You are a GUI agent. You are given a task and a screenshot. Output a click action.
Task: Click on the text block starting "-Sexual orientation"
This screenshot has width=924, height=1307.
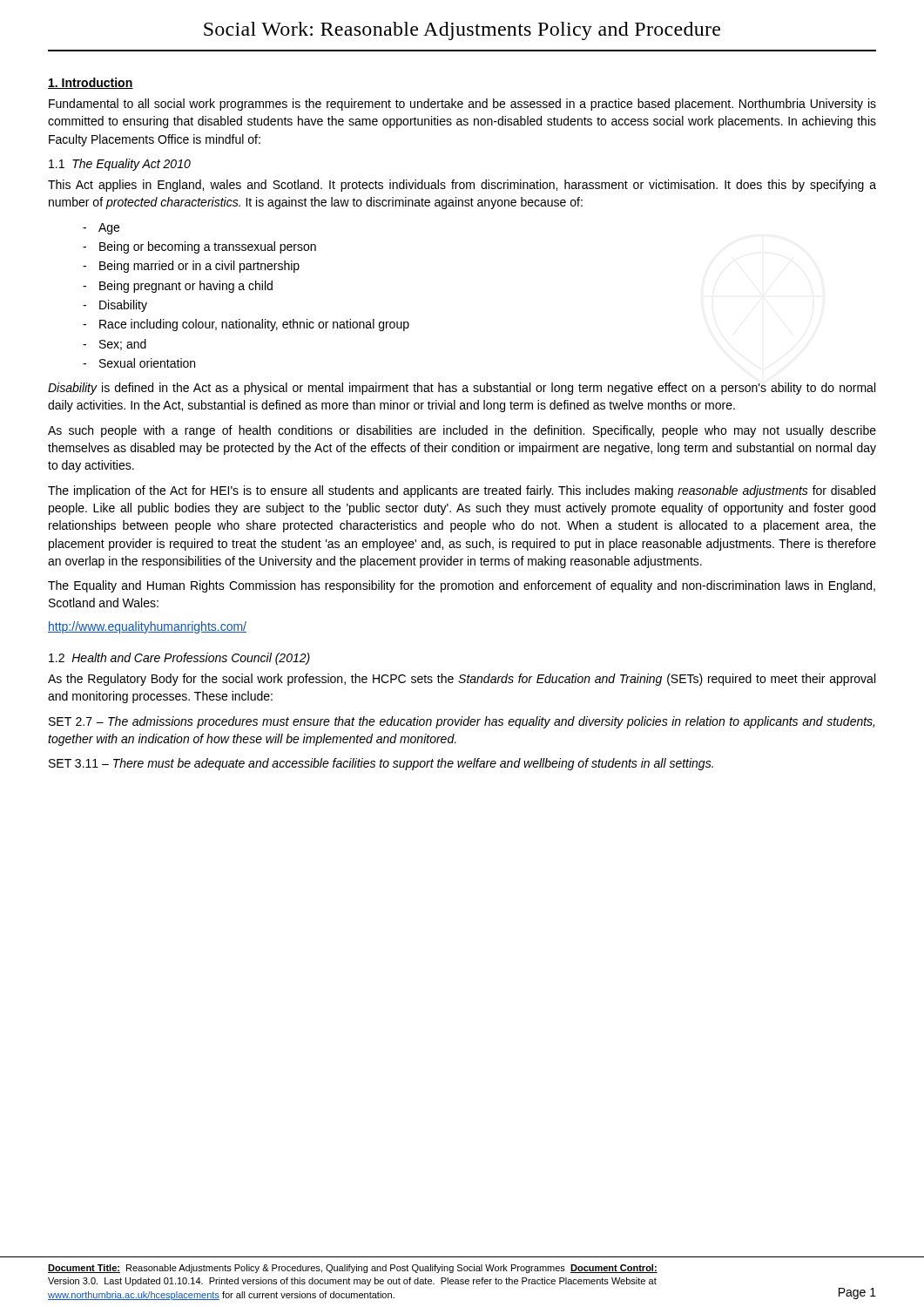(139, 363)
